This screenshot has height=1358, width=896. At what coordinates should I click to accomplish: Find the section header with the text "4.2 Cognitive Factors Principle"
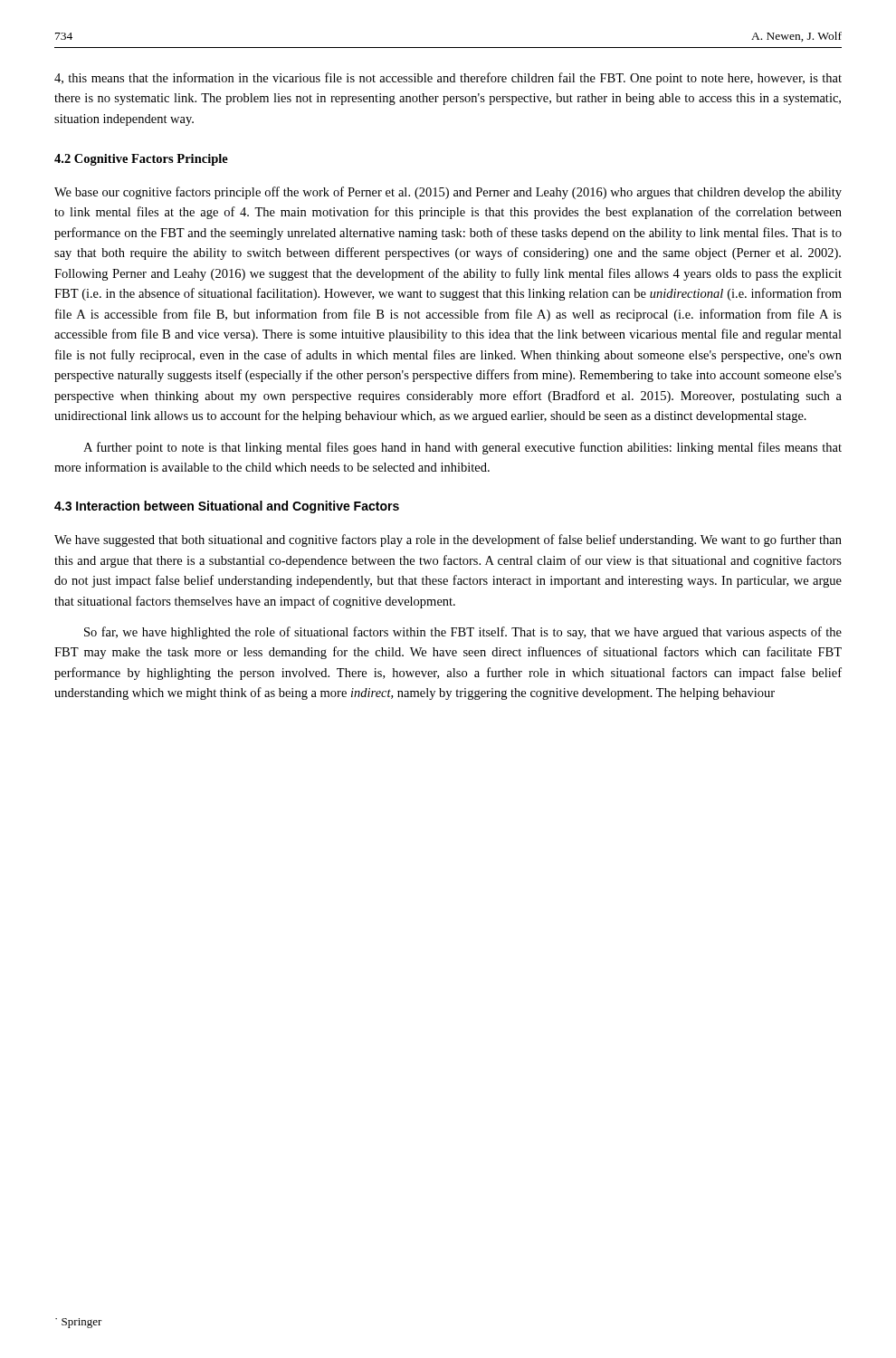click(x=141, y=159)
